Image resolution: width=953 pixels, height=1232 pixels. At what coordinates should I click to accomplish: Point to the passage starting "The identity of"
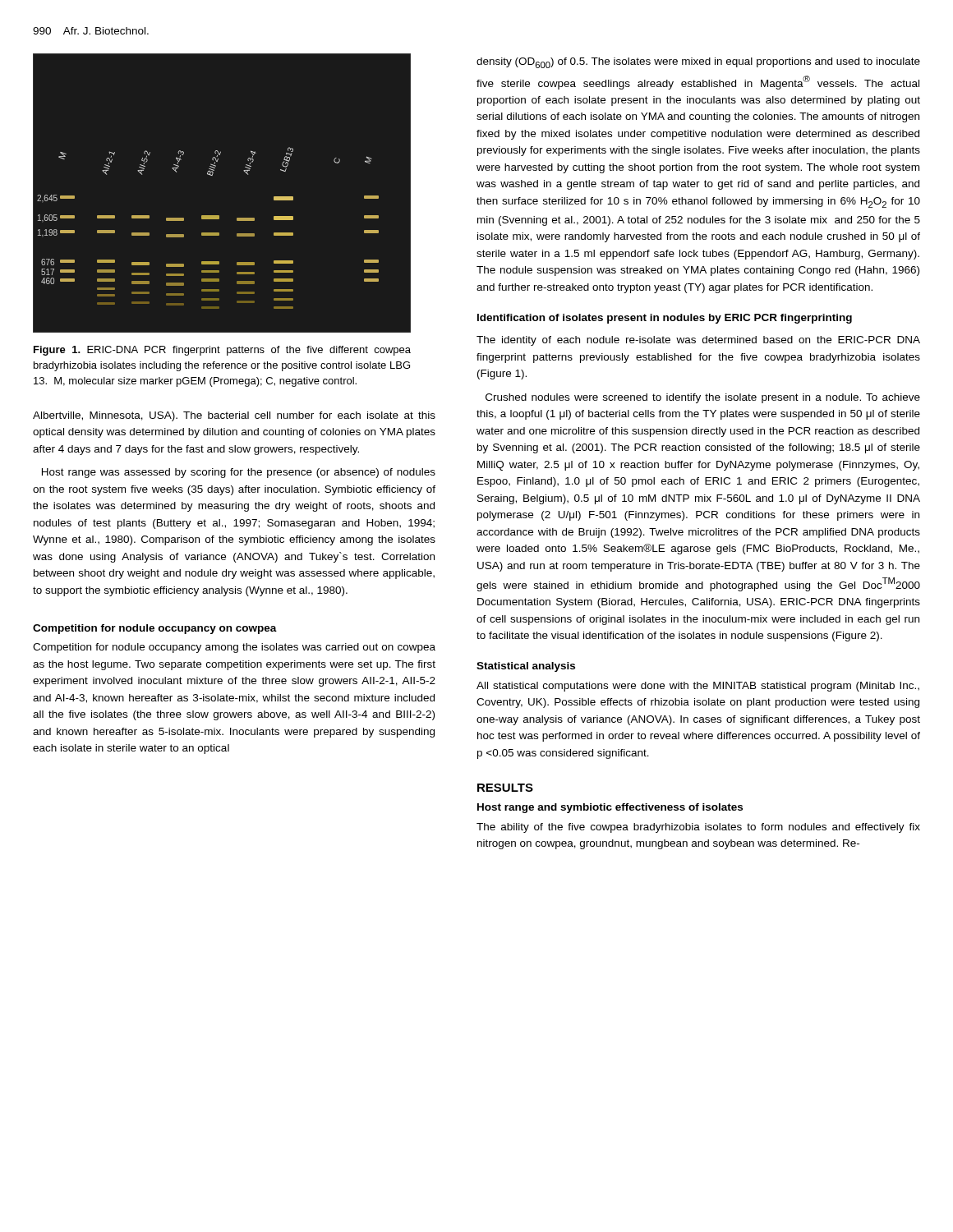coord(698,357)
